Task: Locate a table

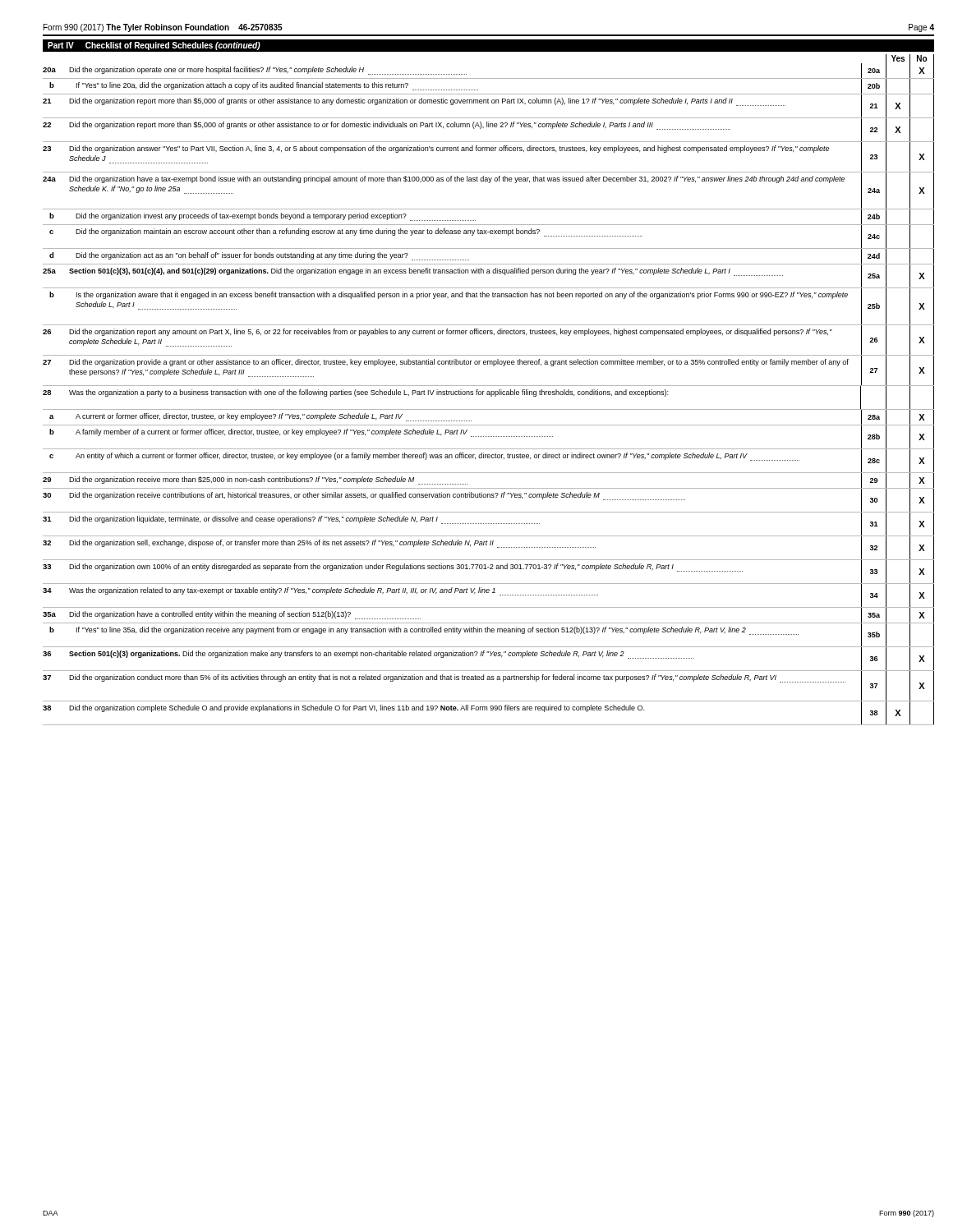Action: point(488,390)
